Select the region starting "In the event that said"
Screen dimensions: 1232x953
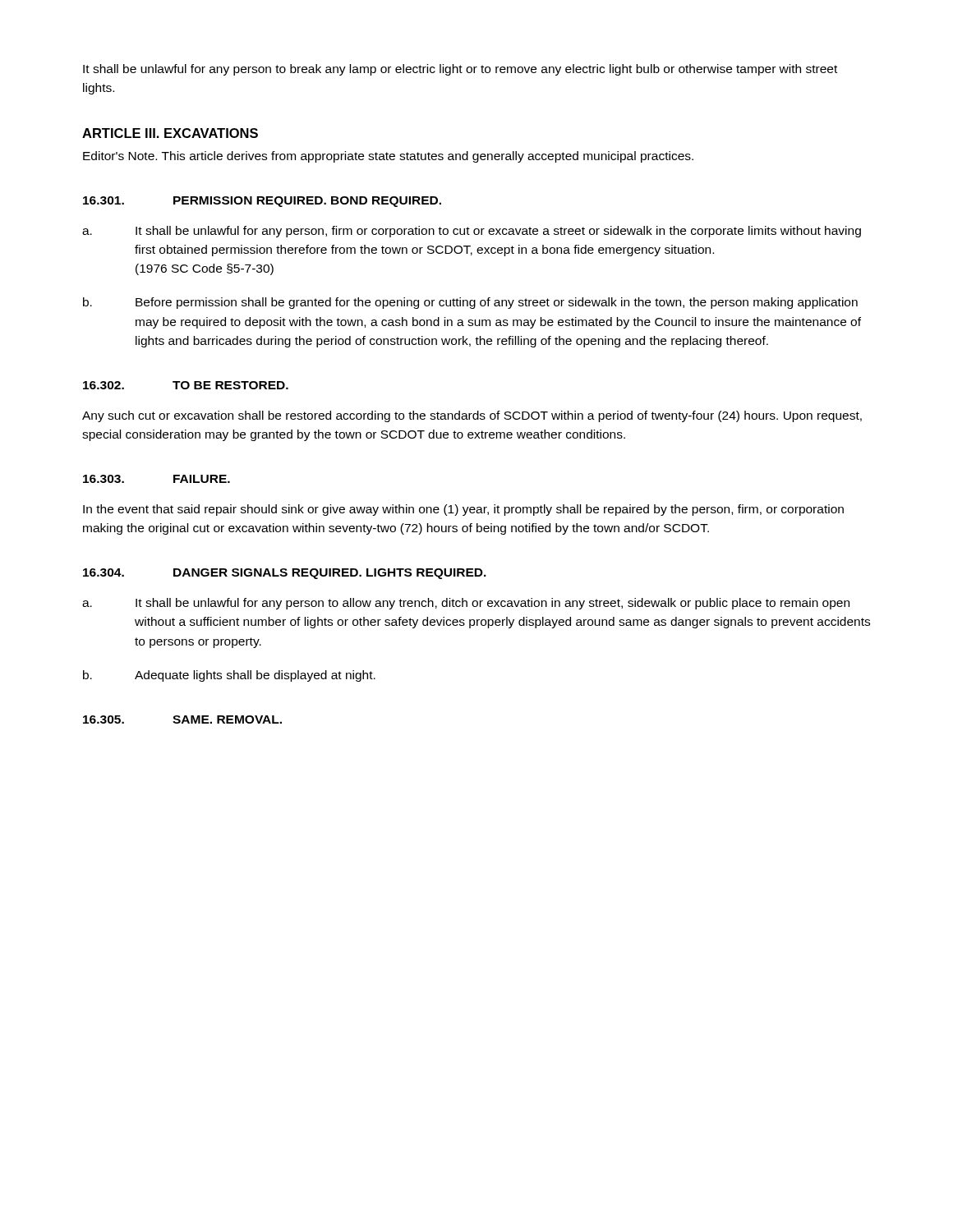pos(463,518)
